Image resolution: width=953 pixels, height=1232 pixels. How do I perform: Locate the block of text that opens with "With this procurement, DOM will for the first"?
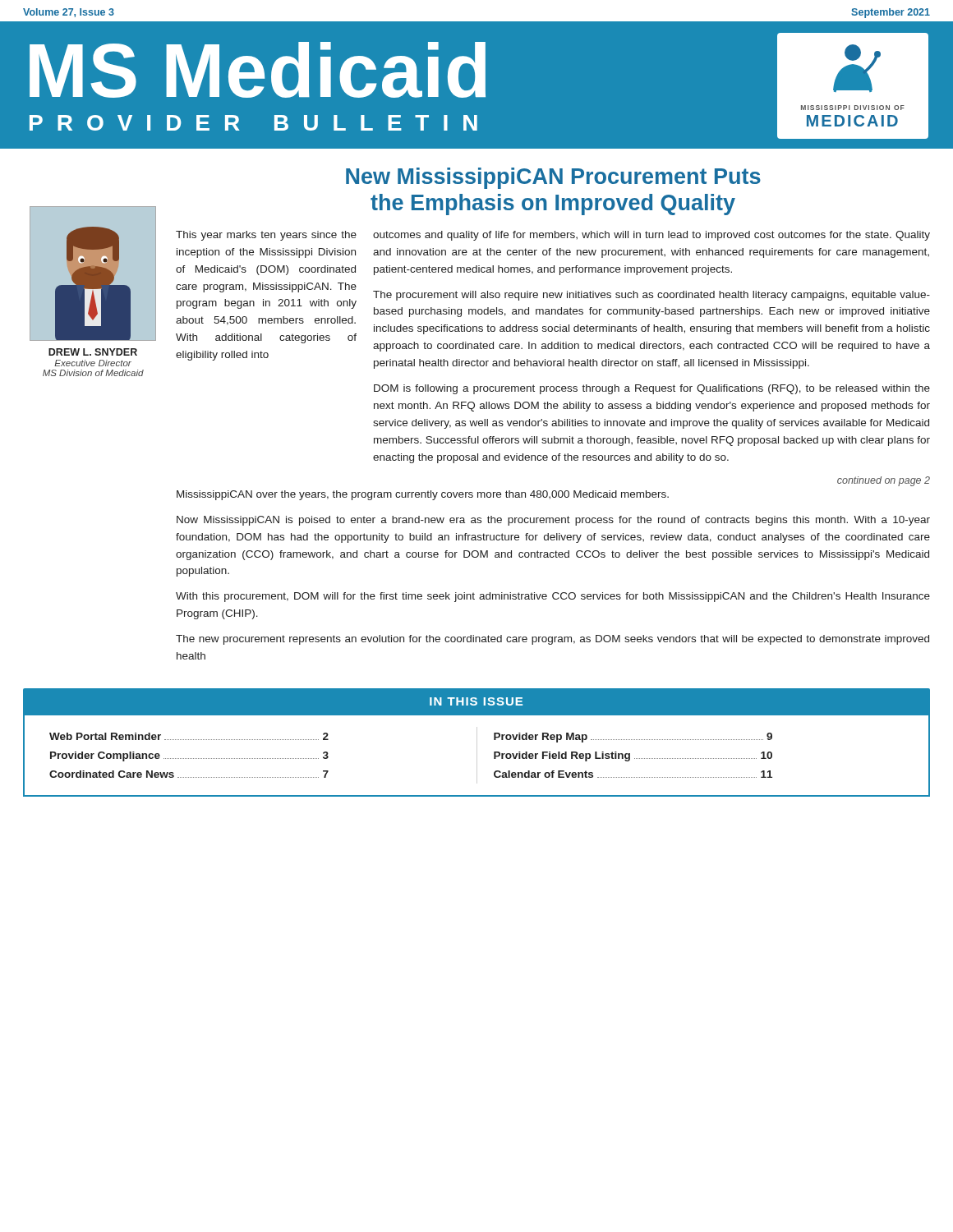click(553, 606)
